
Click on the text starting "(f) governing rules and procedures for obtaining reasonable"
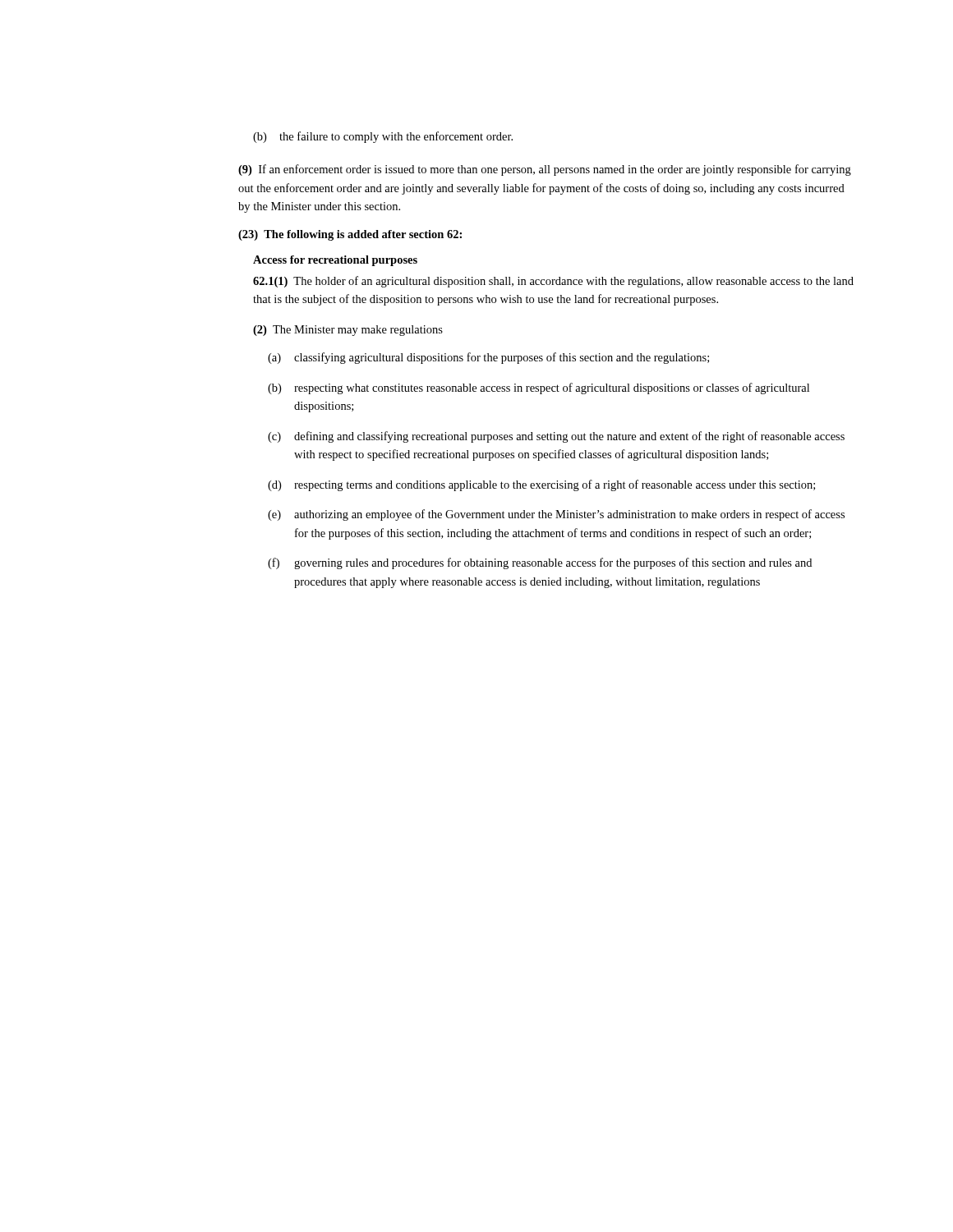click(x=563, y=572)
